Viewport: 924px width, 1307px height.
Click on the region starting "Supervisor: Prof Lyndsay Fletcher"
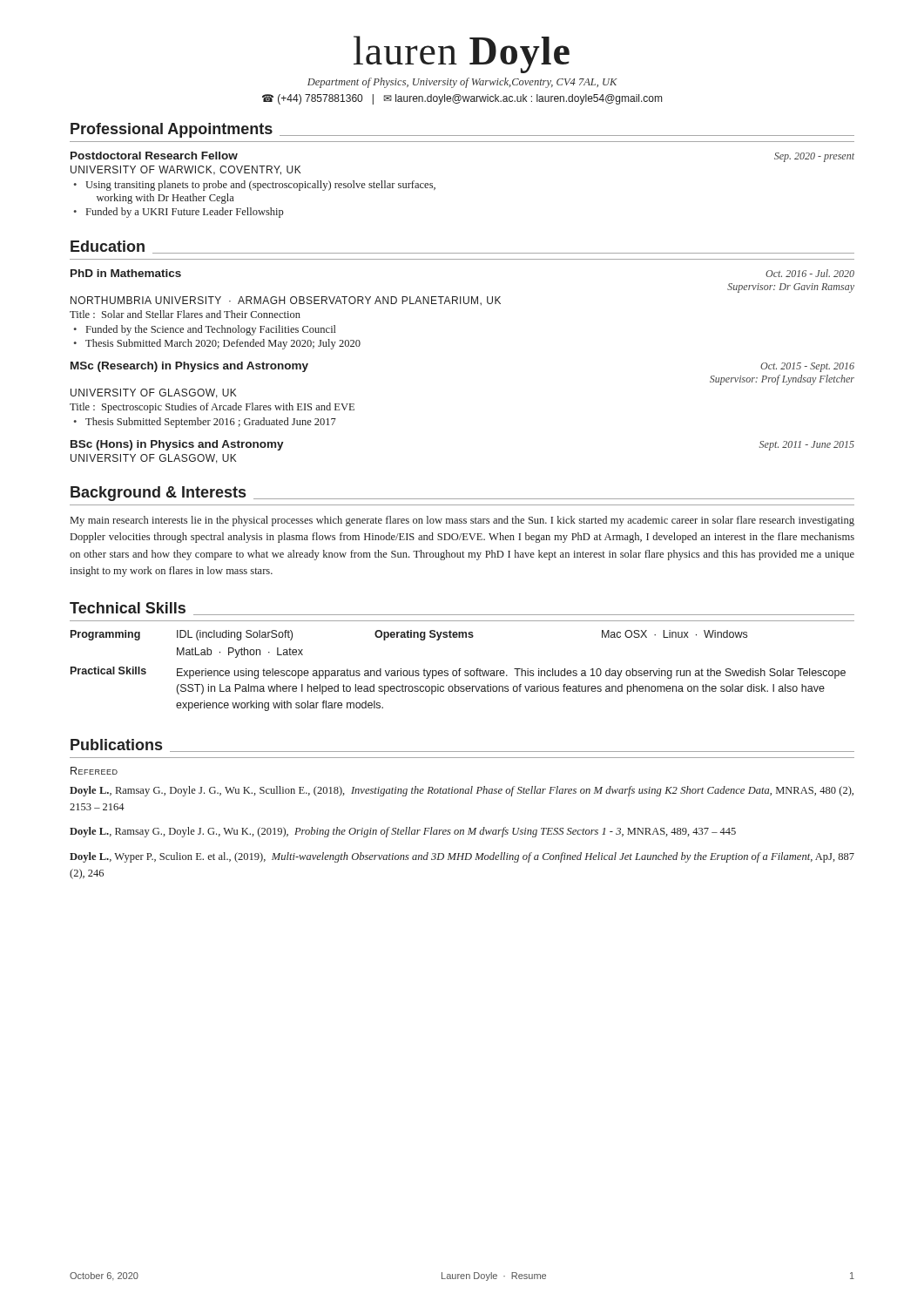tap(782, 379)
